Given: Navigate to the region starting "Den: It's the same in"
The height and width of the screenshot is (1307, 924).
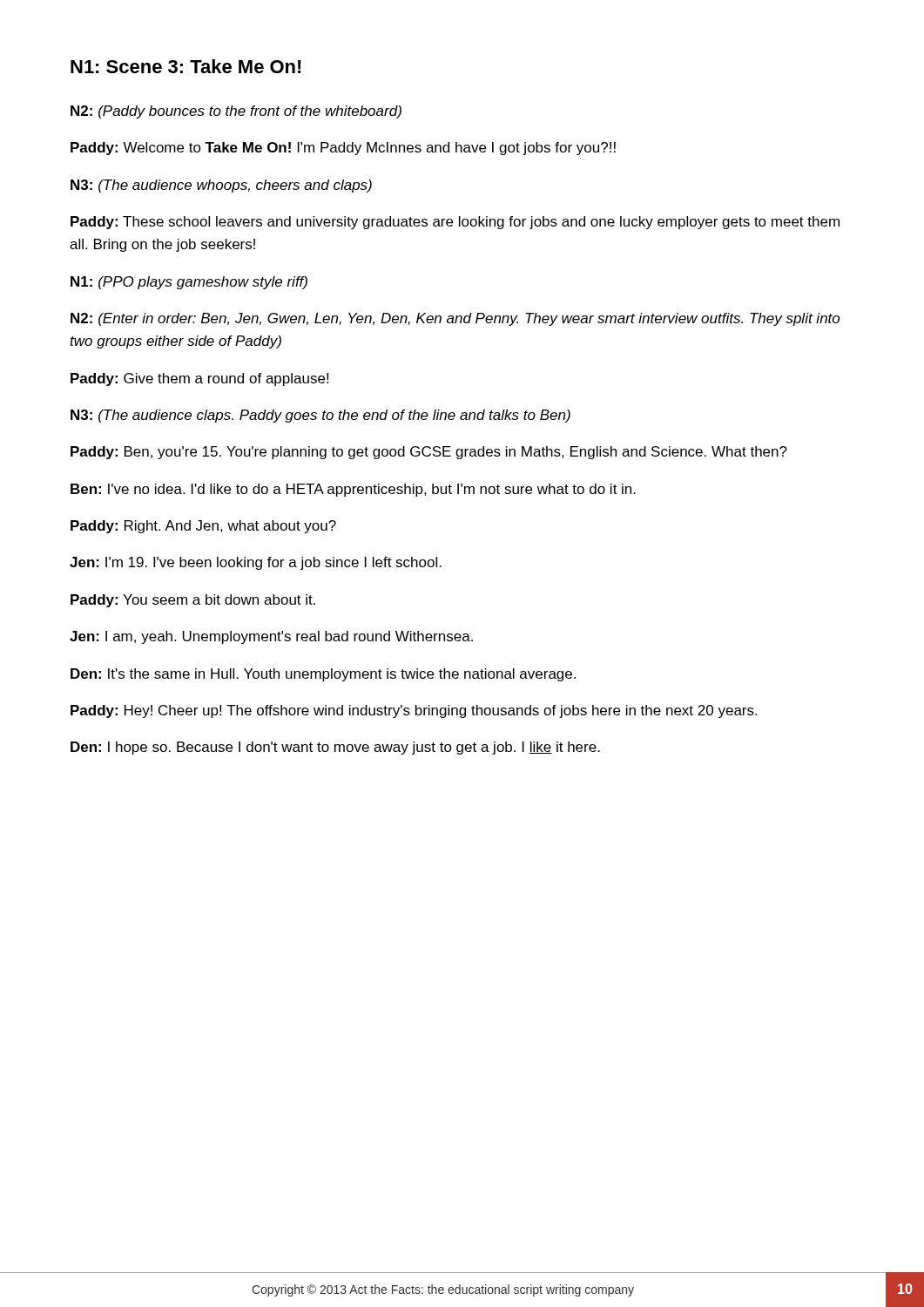Looking at the screenshot, I should pyautogui.click(x=323, y=674).
